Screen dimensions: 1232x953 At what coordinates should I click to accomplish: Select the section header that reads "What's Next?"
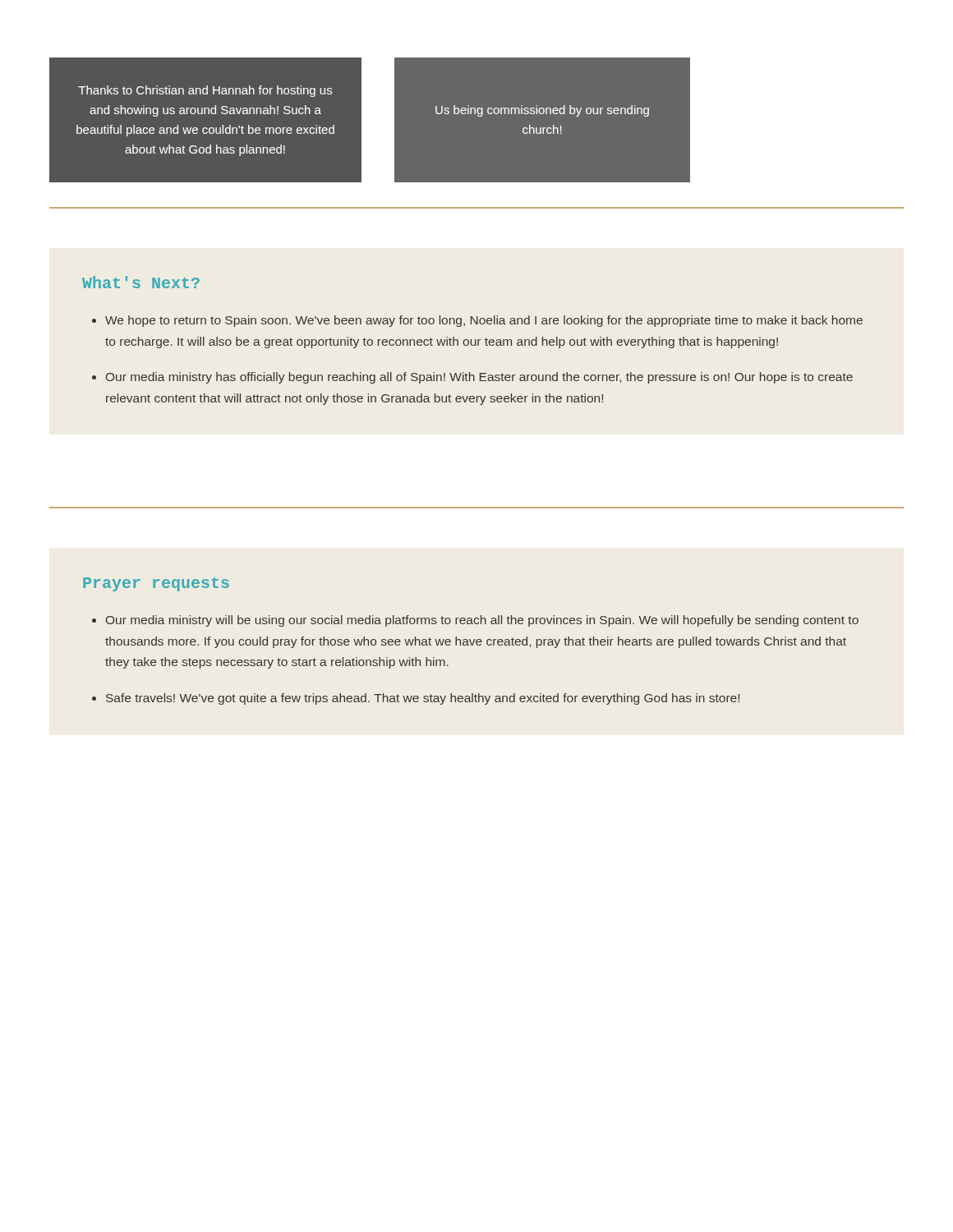141,284
